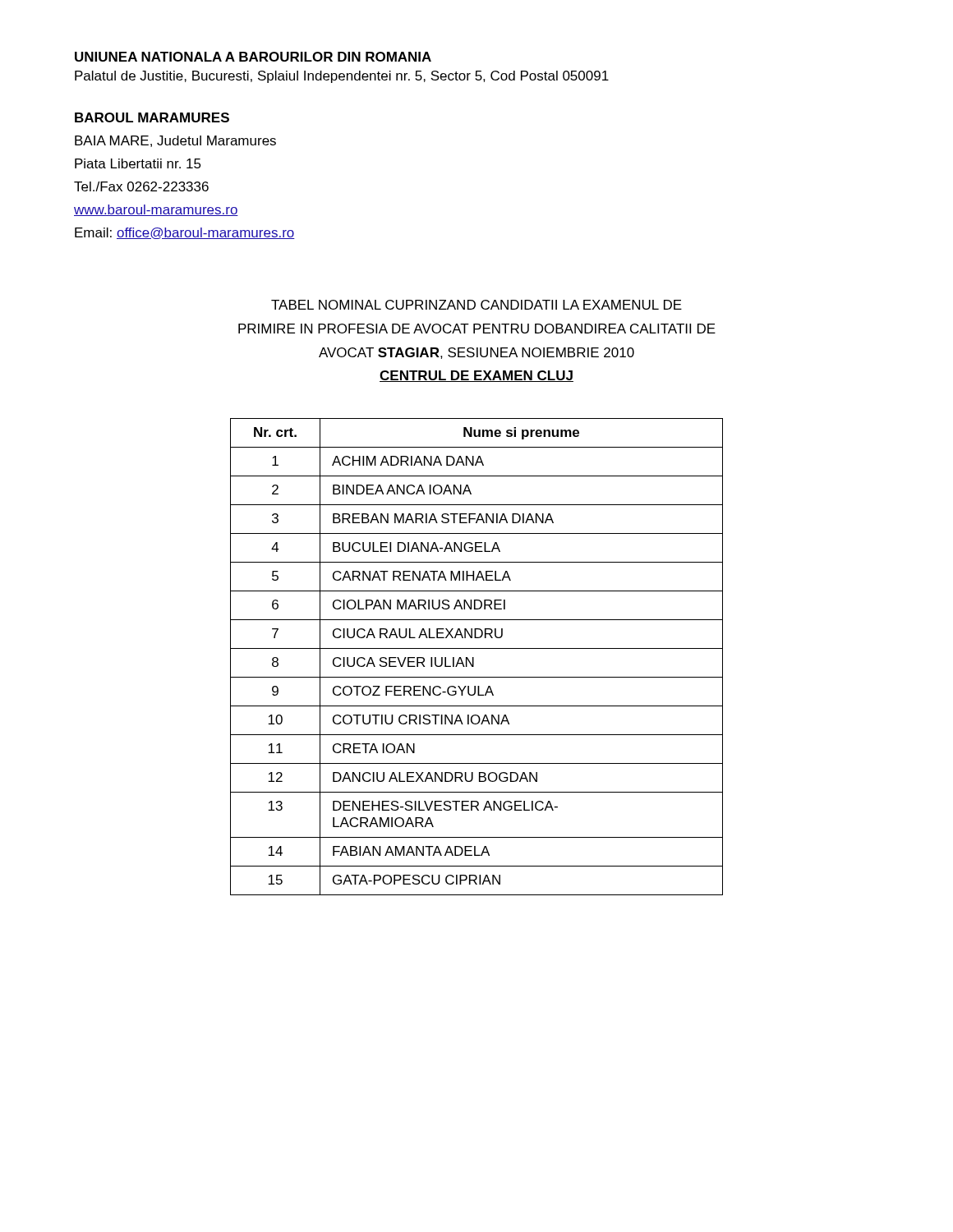Click on the text block containing "BAIA MARE, Judetul Maramures Piata"

[175, 141]
